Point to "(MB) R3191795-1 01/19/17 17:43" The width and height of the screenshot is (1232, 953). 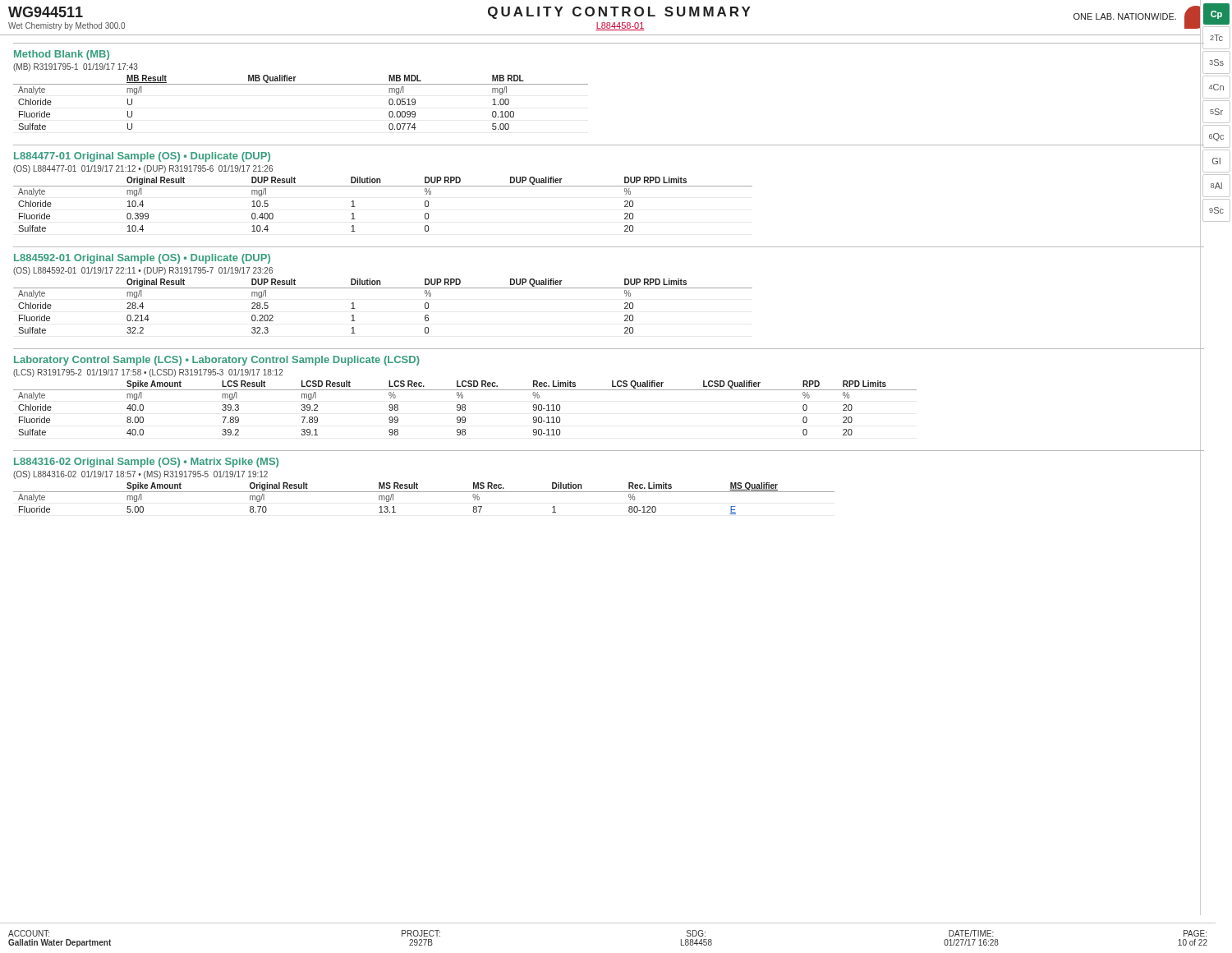[x=76, y=67]
